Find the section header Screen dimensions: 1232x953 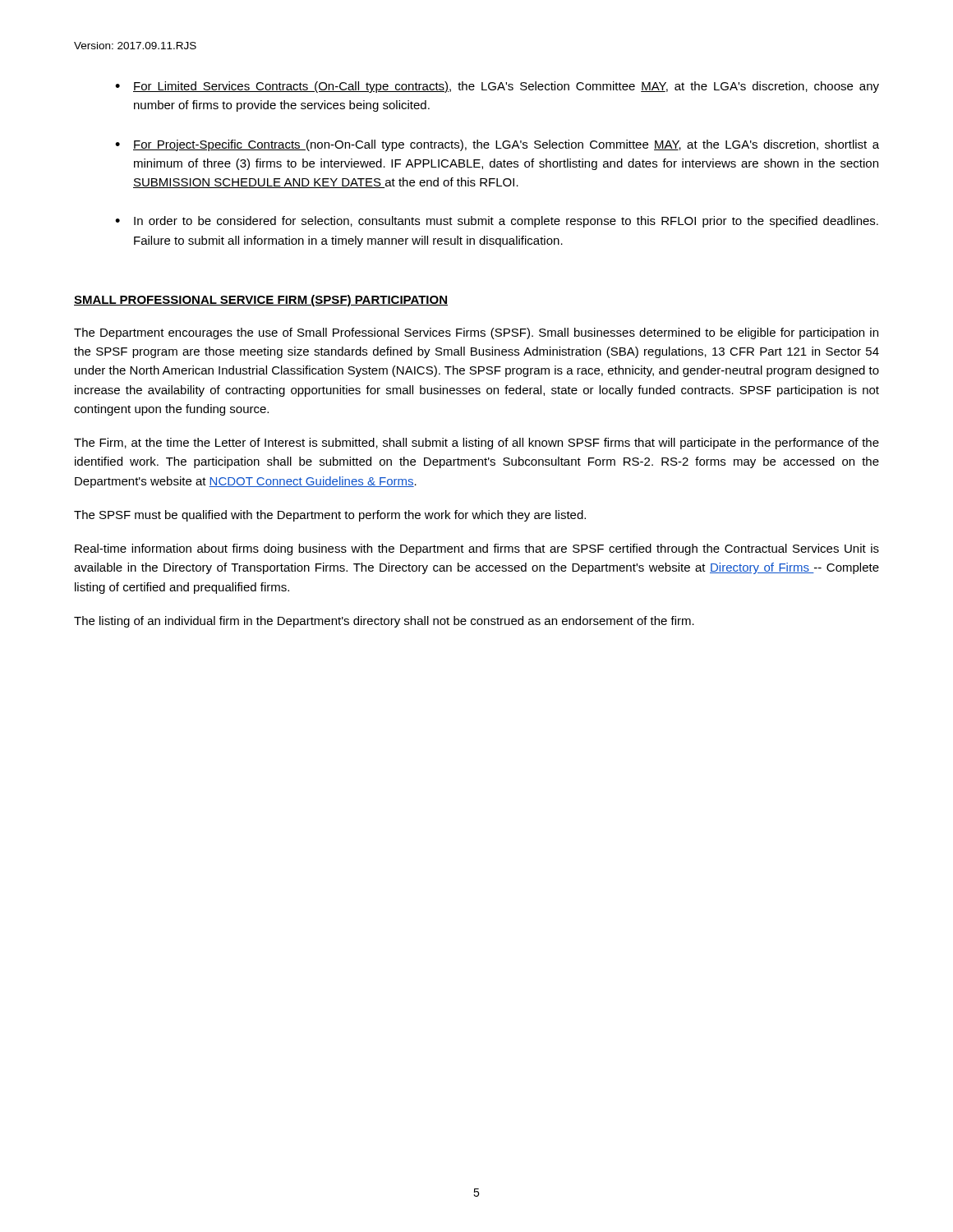pyautogui.click(x=261, y=299)
